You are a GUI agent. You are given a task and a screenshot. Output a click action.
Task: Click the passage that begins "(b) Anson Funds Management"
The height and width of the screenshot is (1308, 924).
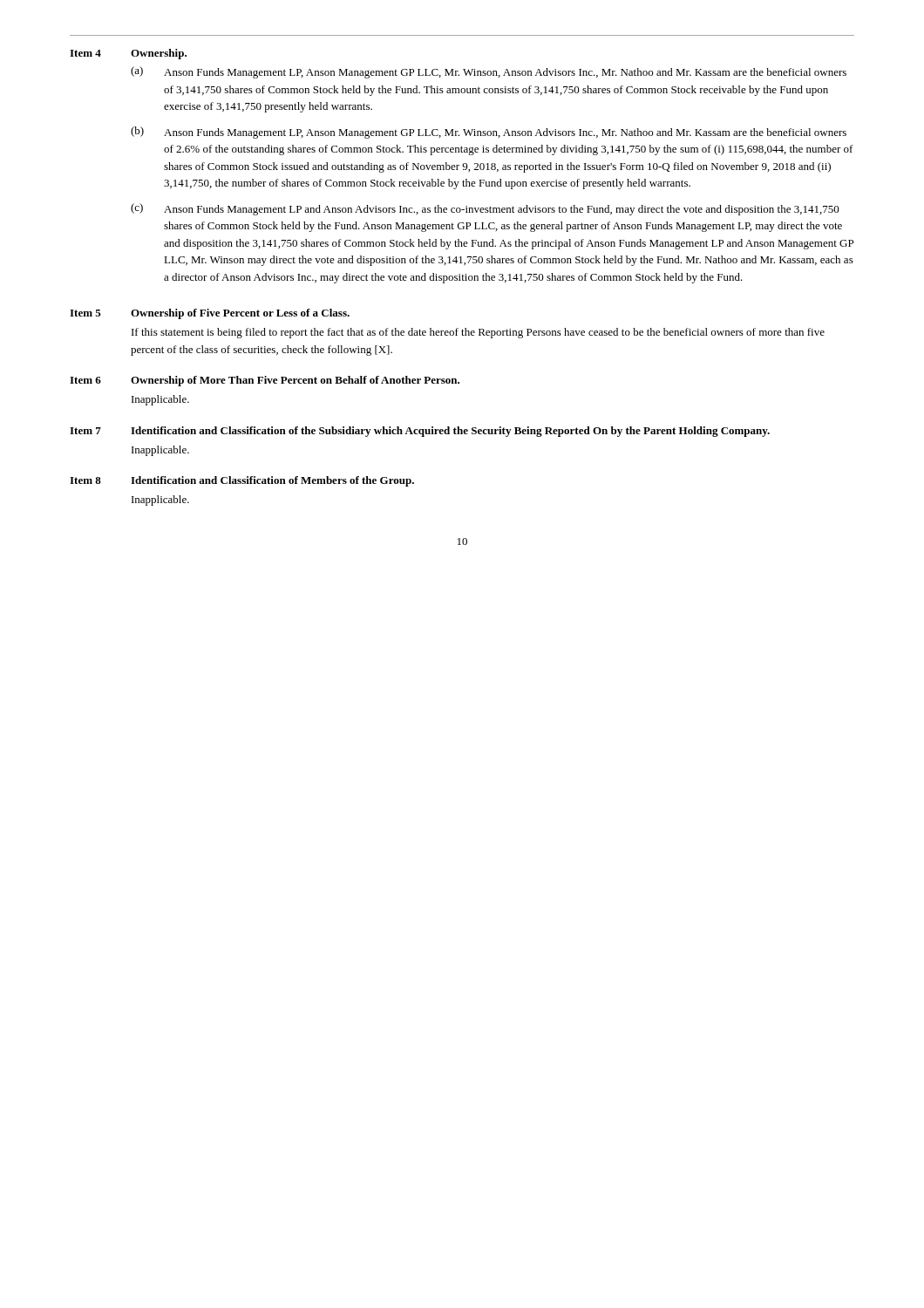point(492,157)
